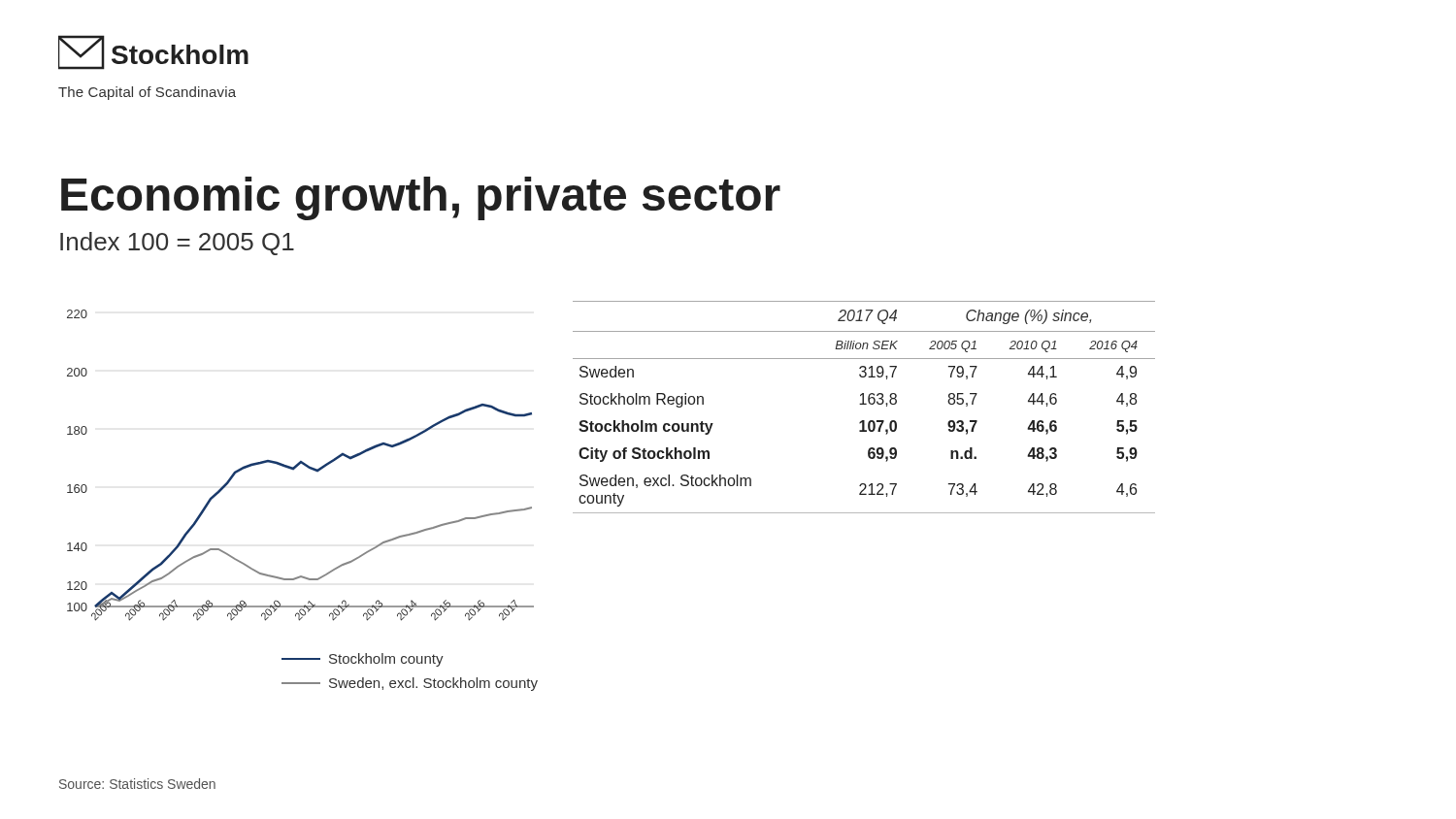The height and width of the screenshot is (819, 1456).
Task: Find the element starting "Stockholm county Sweden, excl. Stockholm county"
Action: pyautogui.click(x=410, y=671)
